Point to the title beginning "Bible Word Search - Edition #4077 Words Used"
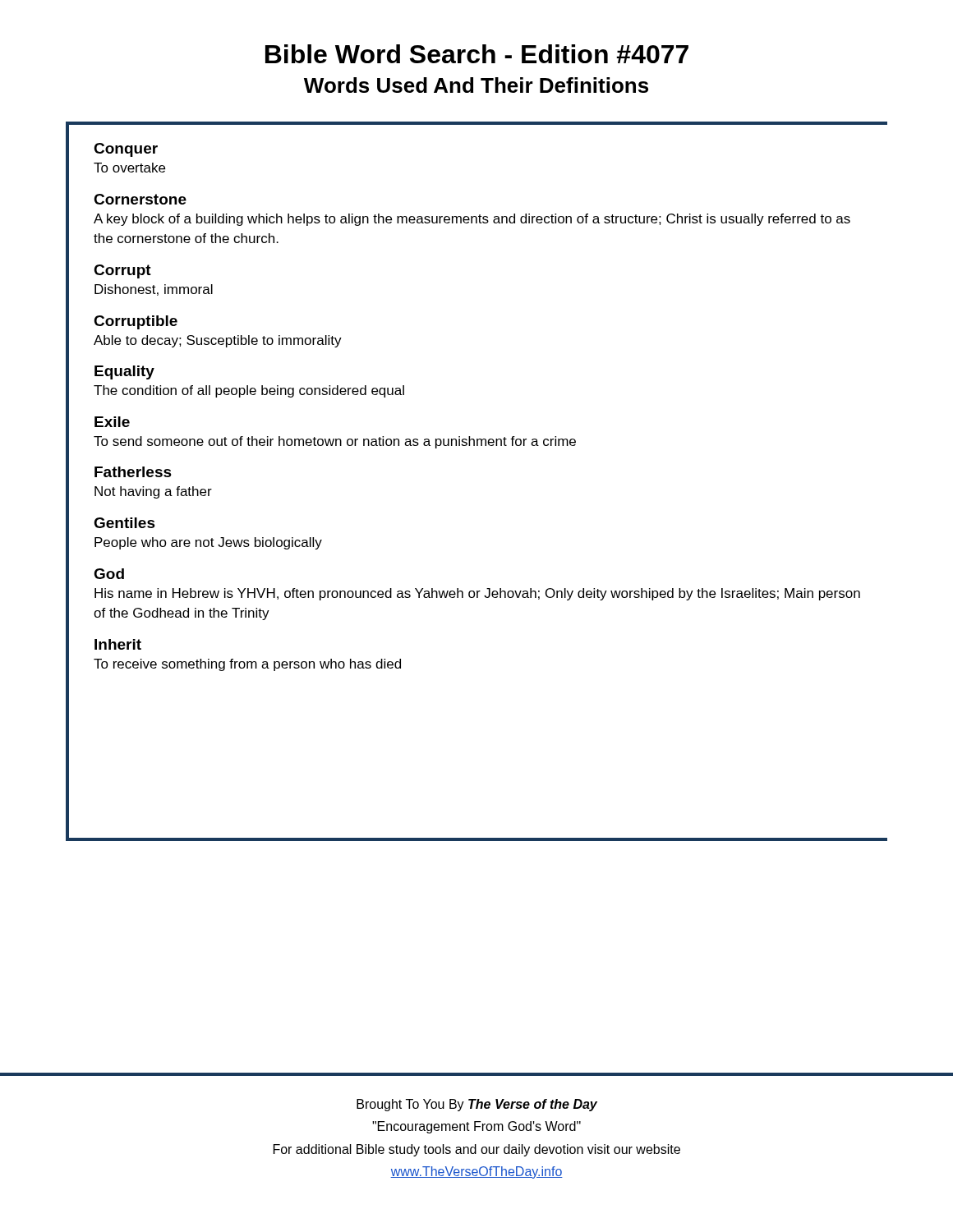This screenshot has width=953, height=1232. (476, 69)
